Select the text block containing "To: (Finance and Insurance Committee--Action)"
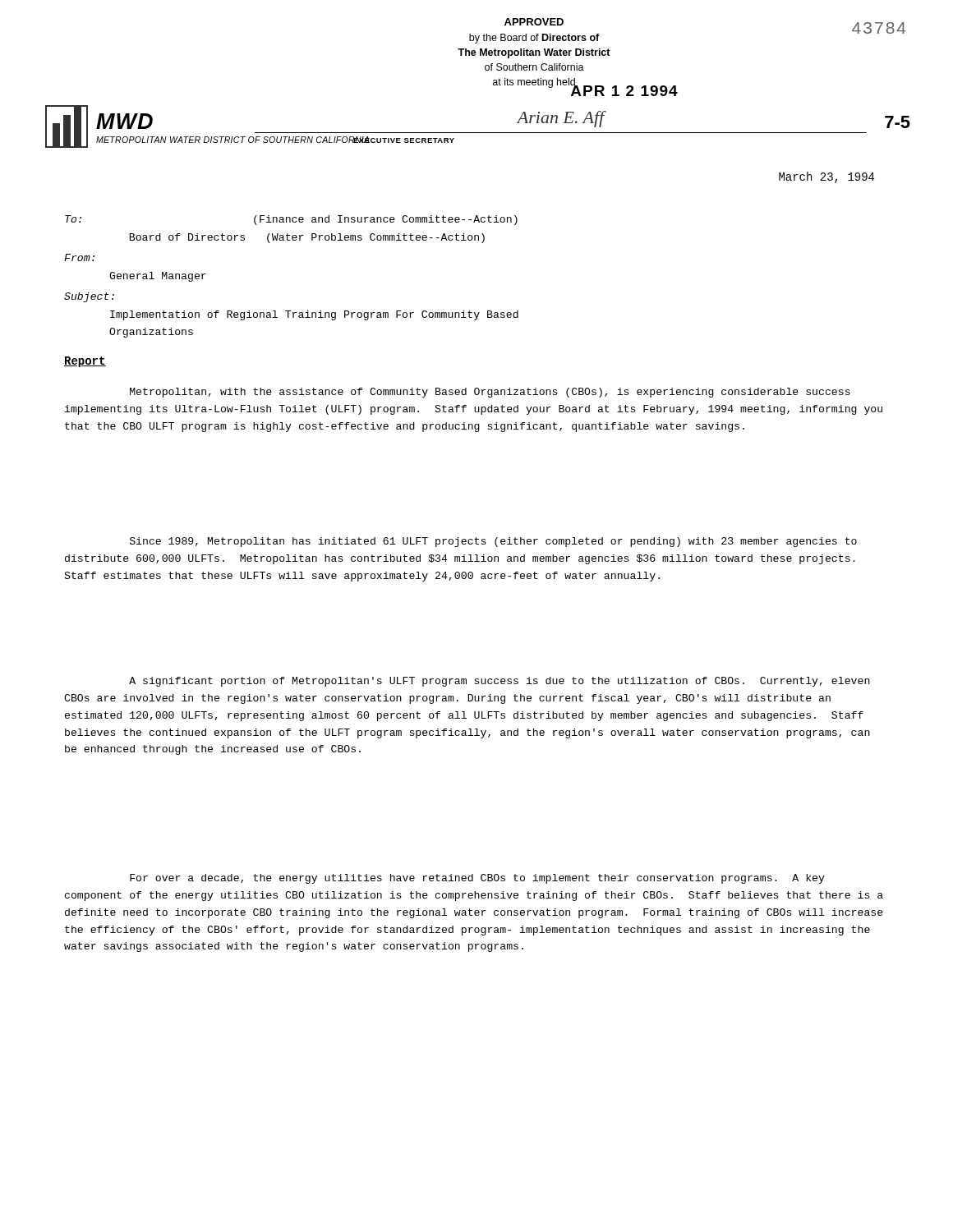Viewport: 953px width, 1232px height. (291, 220)
